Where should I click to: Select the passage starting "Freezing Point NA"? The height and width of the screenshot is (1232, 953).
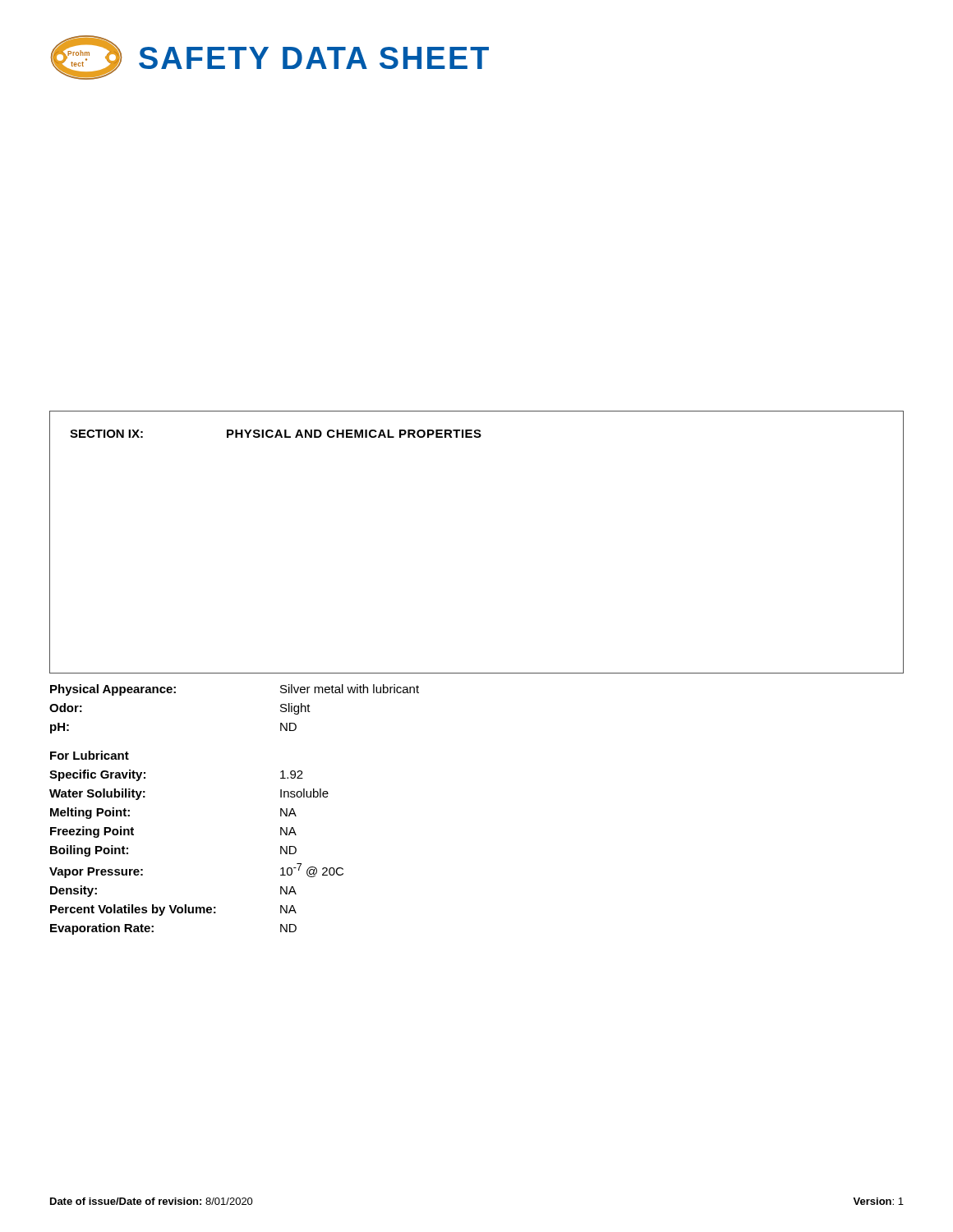click(87, 832)
